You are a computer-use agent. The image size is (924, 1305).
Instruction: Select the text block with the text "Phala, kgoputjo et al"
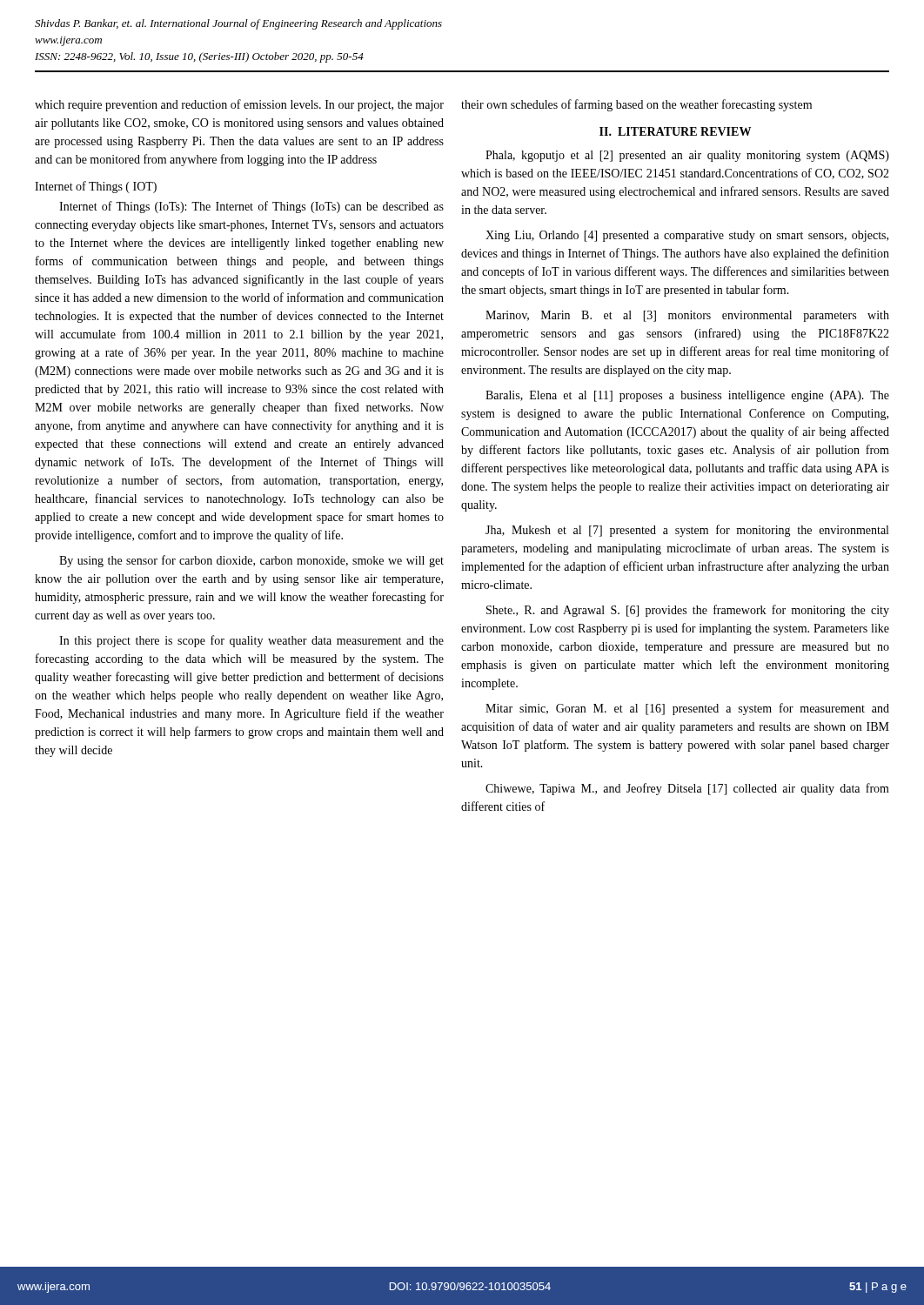[675, 183]
